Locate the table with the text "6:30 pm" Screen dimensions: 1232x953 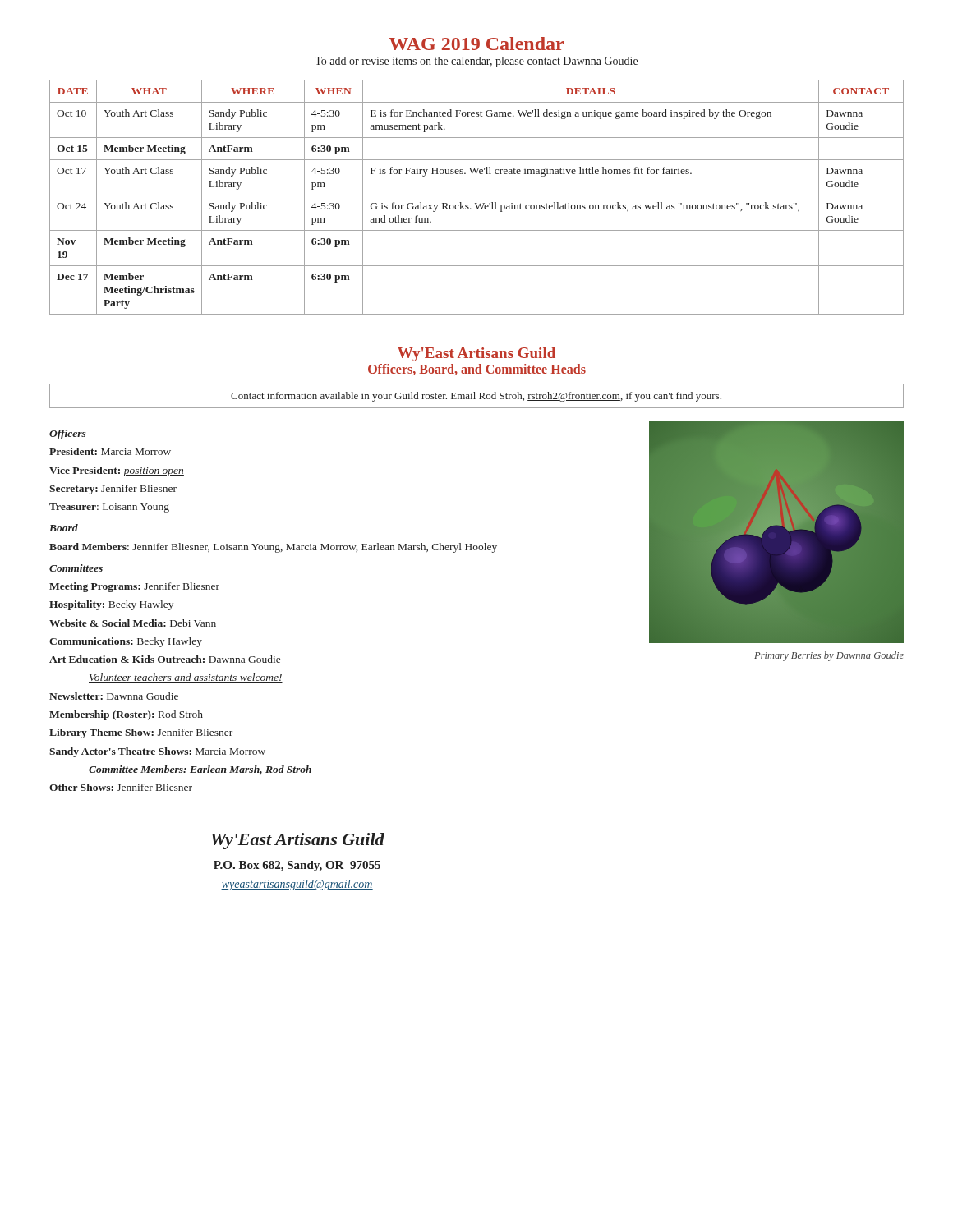[476, 197]
